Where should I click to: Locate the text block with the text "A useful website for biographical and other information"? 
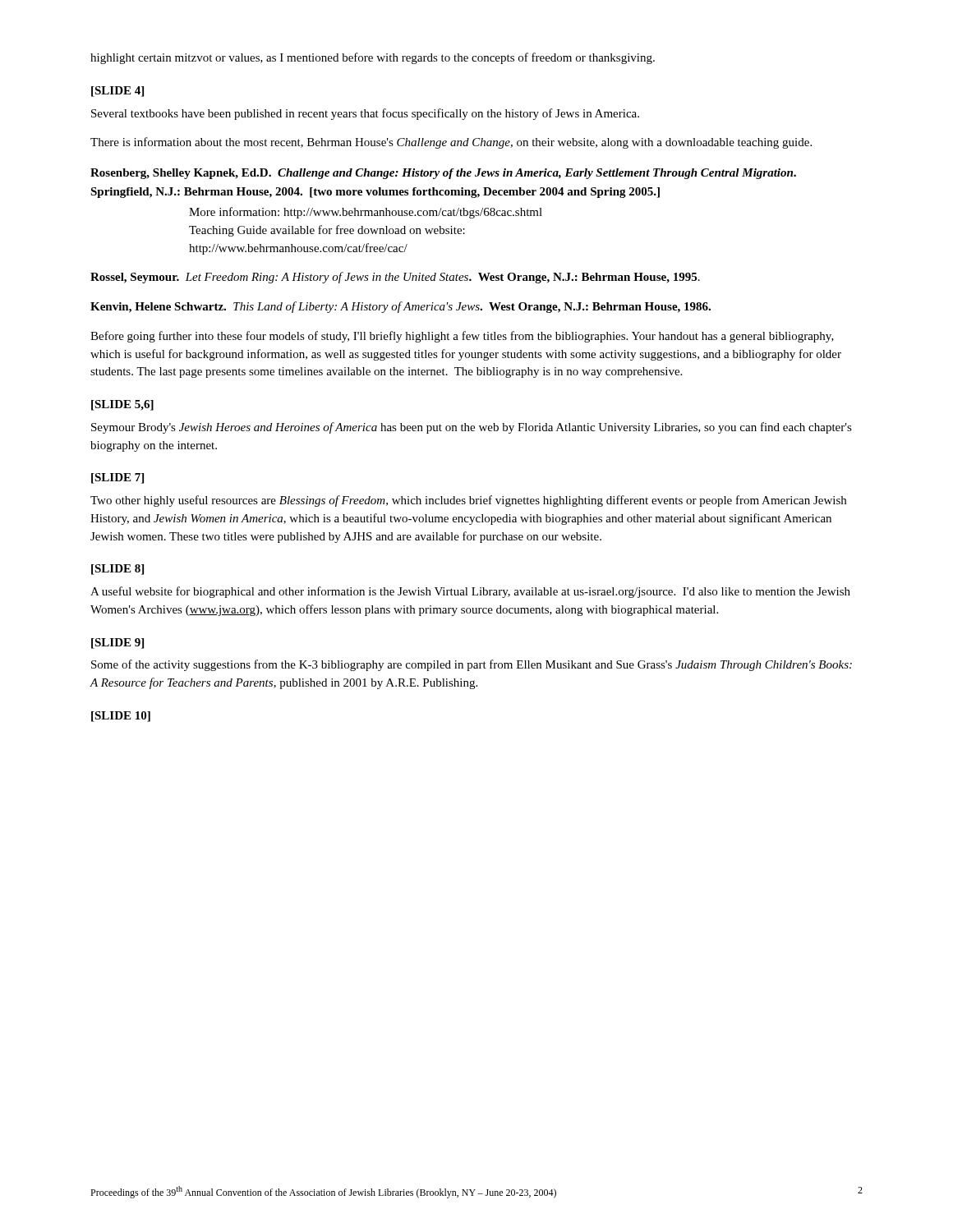coord(470,600)
